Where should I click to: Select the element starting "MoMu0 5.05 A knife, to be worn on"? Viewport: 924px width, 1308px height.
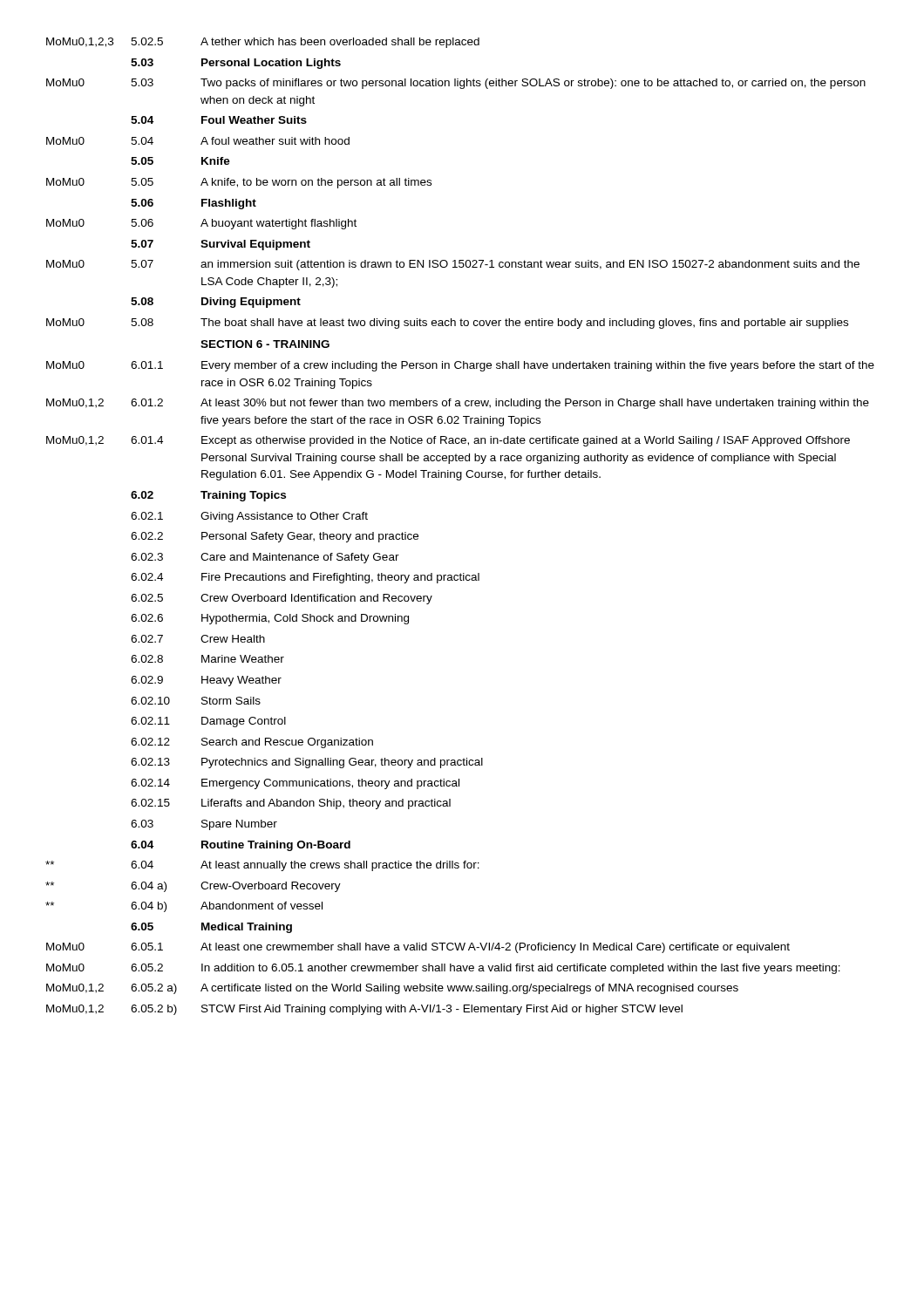click(x=239, y=183)
